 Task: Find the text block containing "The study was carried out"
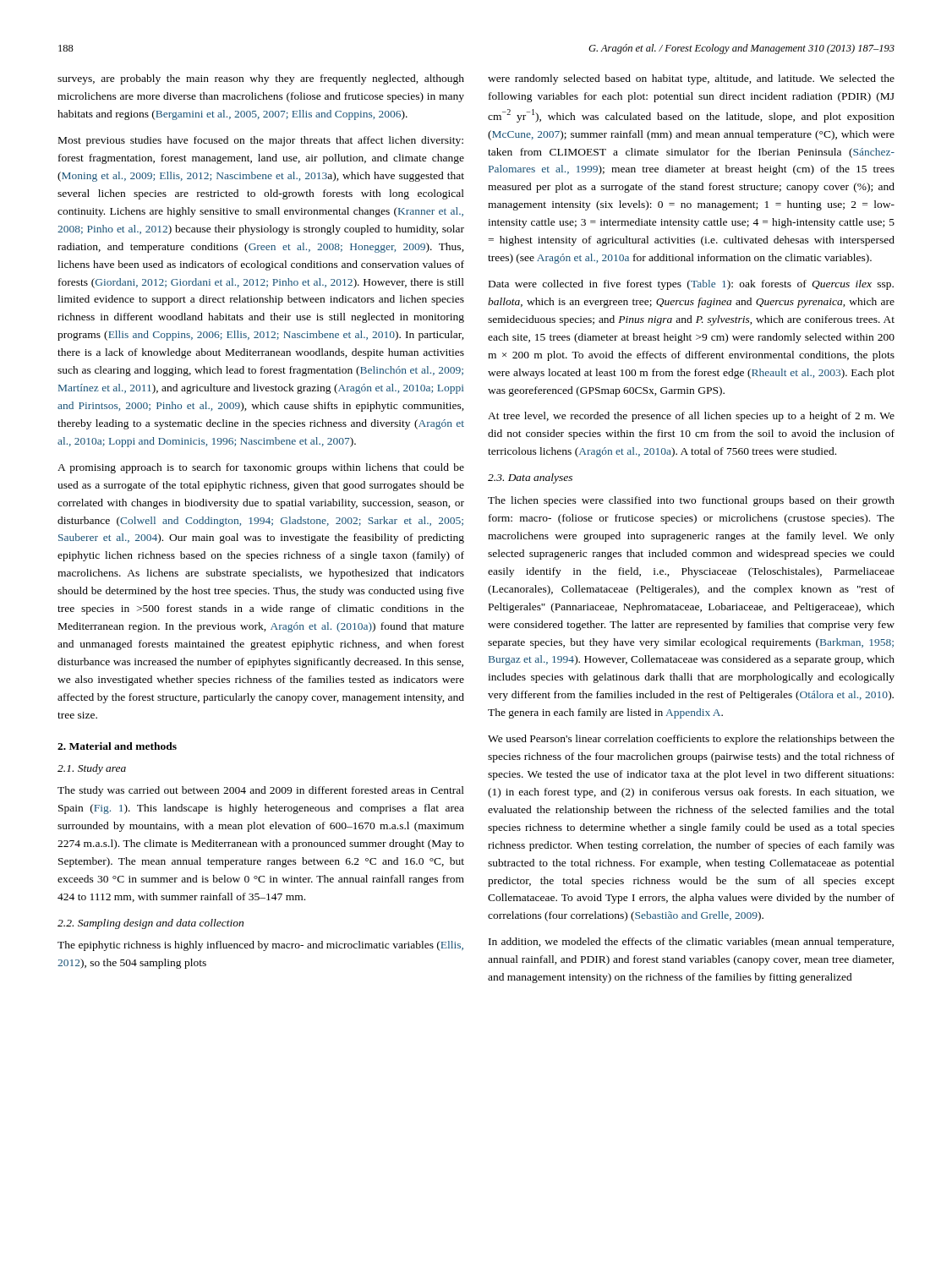point(261,844)
